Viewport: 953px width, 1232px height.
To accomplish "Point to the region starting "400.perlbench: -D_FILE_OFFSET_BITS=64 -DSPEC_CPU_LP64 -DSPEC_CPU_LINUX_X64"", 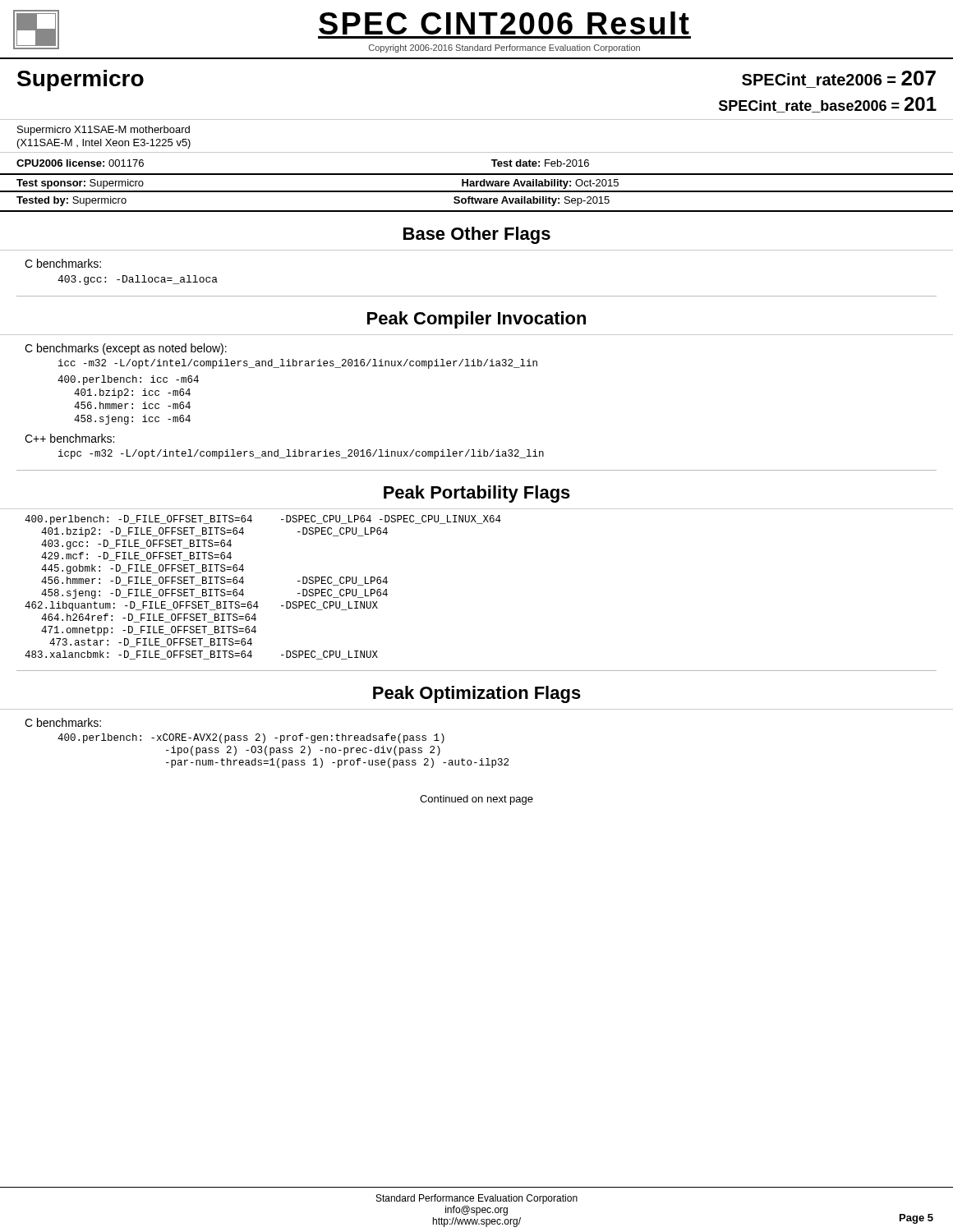I will 263,520.
